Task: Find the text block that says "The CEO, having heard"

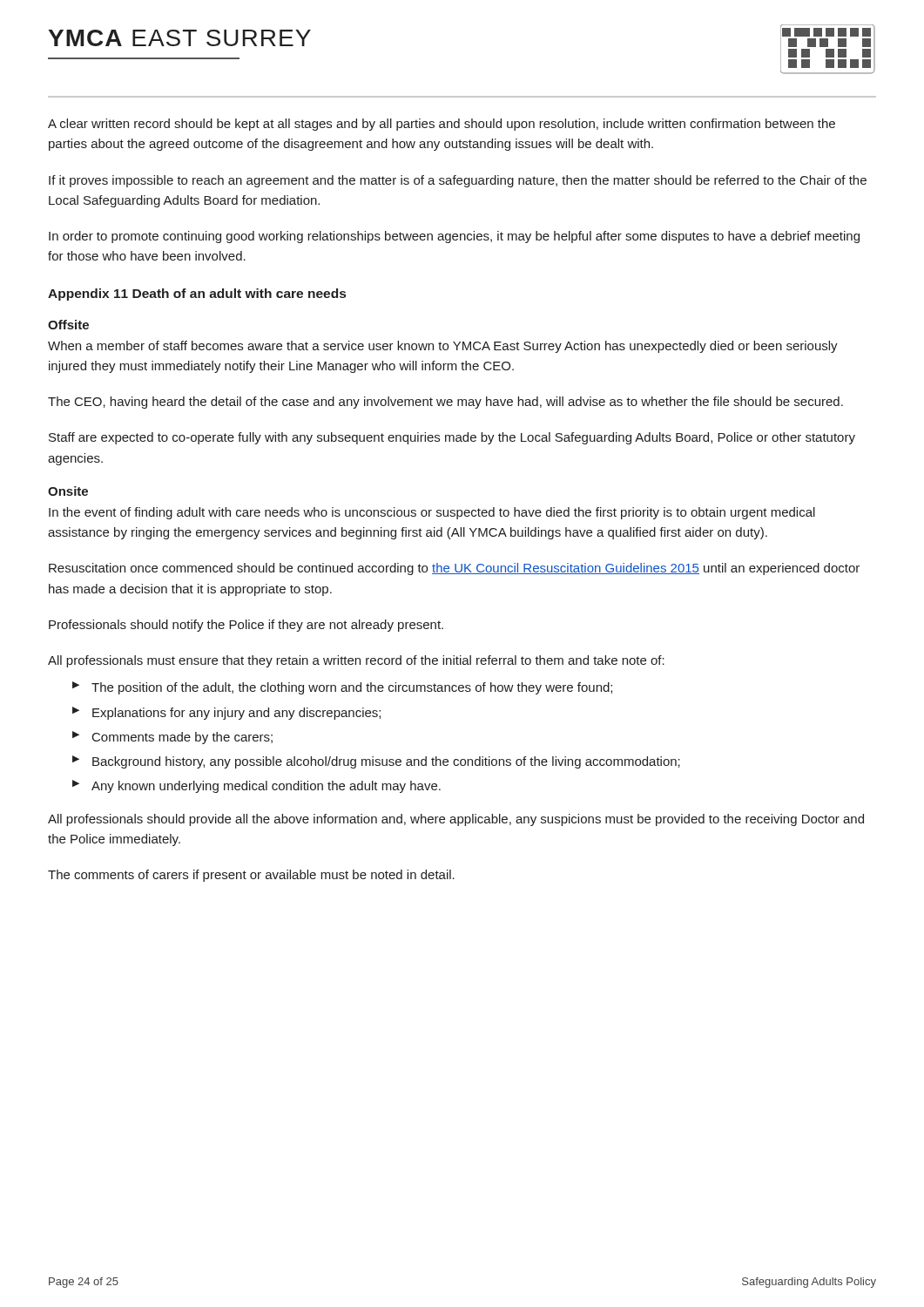Action: pyautogui.click(x=446, y=401)
